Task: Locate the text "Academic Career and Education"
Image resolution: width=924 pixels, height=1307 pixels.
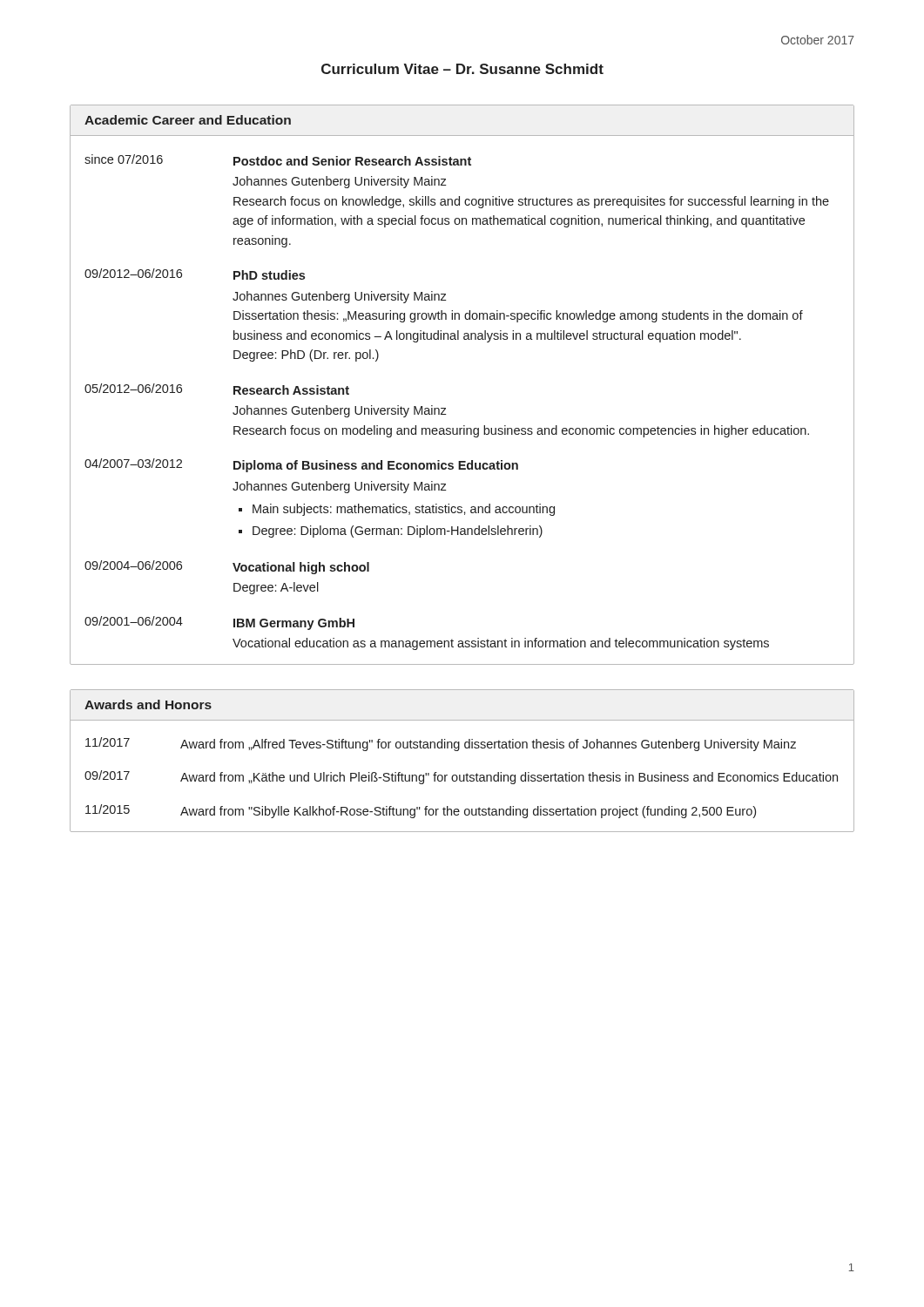Action: pyautogui.click(x=188, y=120)
